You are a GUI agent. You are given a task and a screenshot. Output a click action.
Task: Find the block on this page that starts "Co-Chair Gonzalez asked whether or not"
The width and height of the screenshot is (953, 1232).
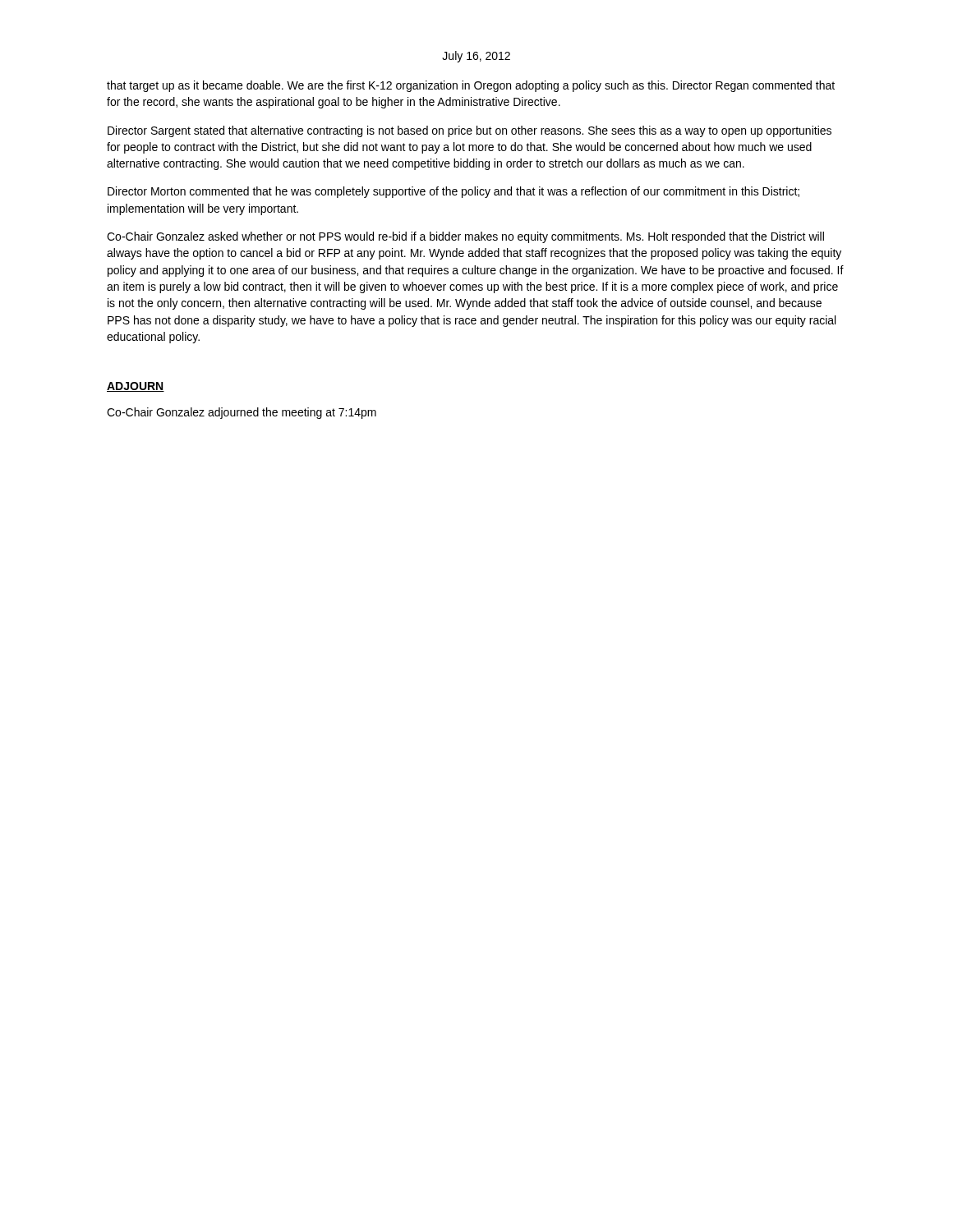475,287
